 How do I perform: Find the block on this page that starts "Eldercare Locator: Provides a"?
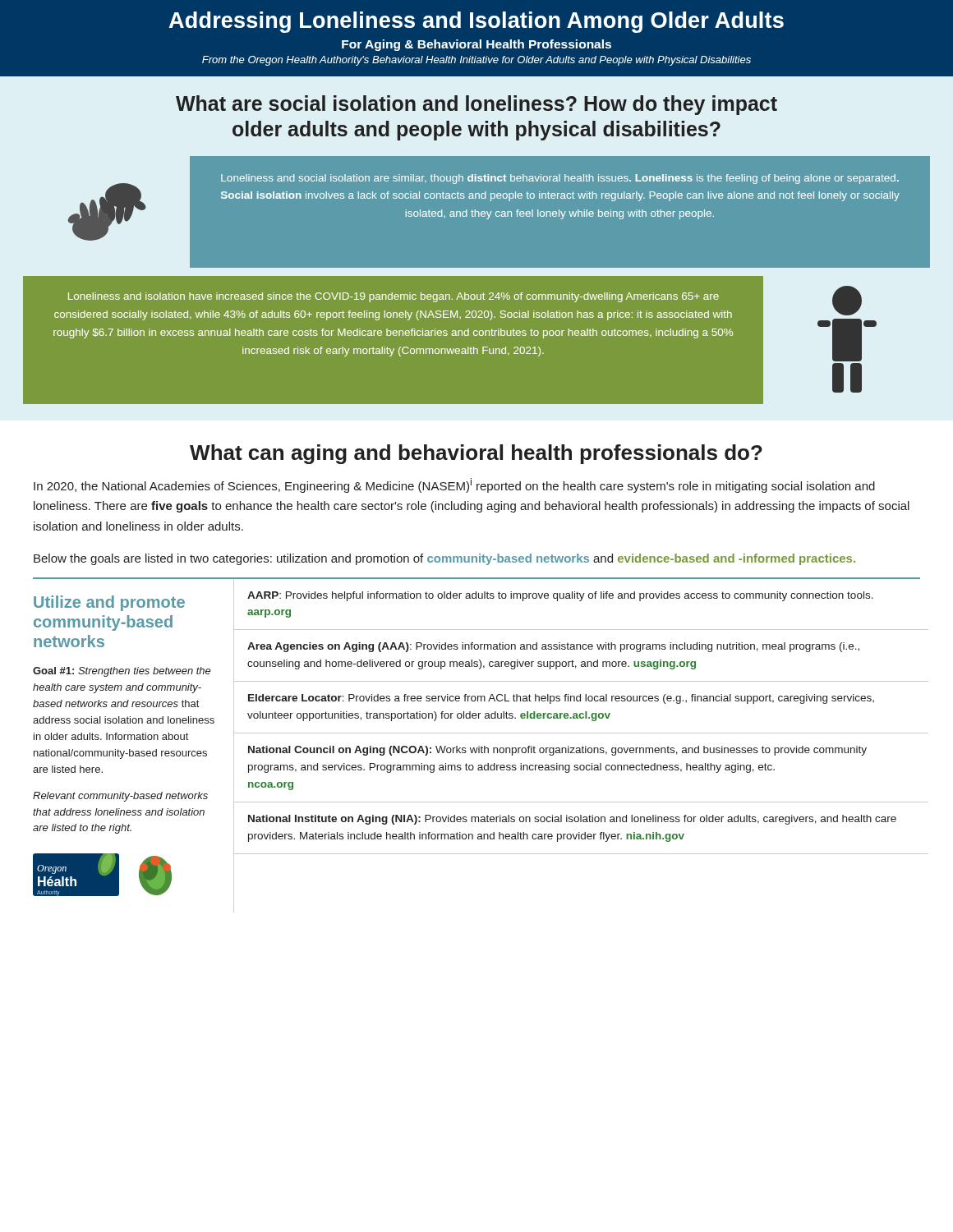[561, 706]
